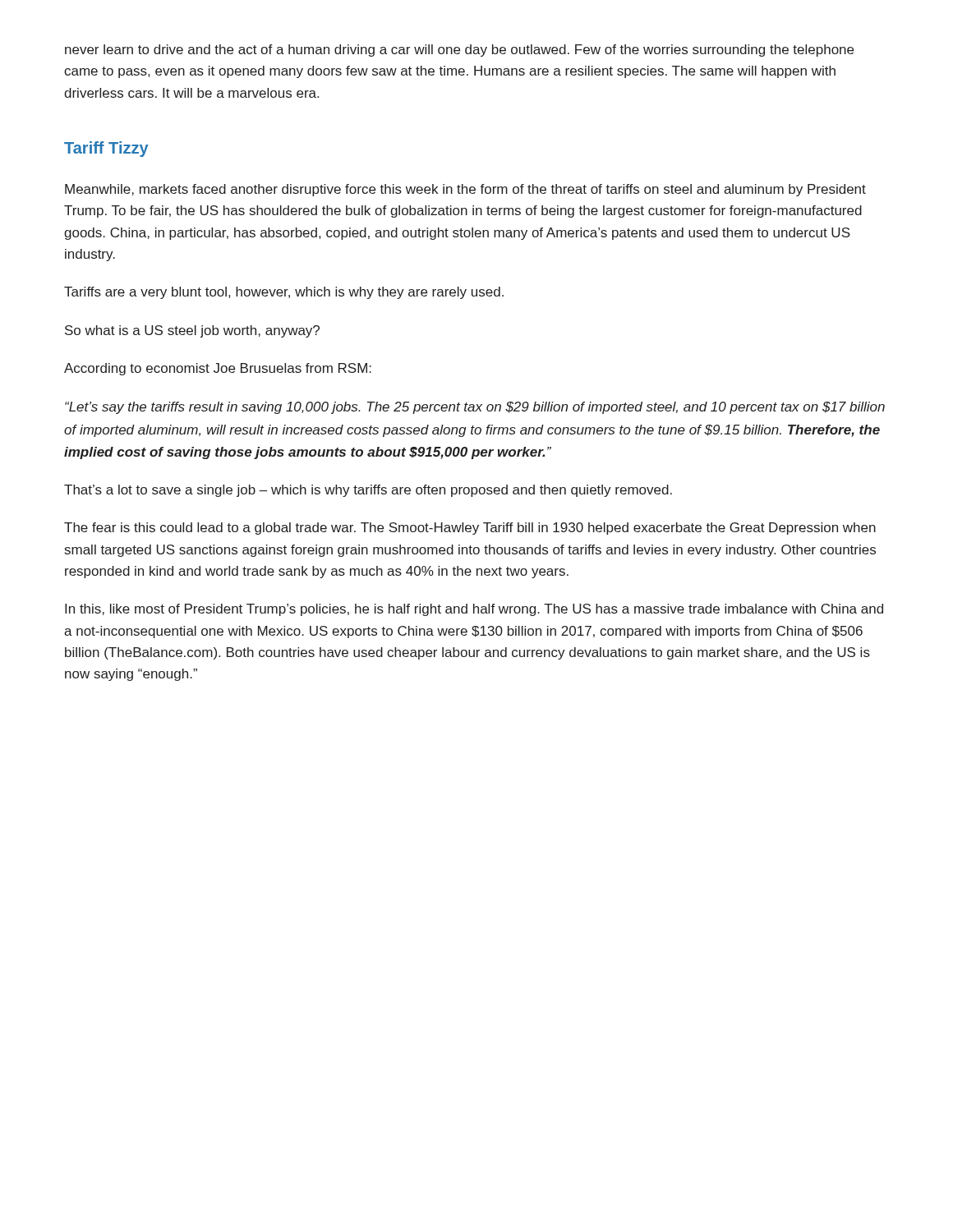953x1232 pixels.
Task: Point to the text starting "According to economist Joe Brusuelas from RSM:"
Action: [x=218, y=368]
